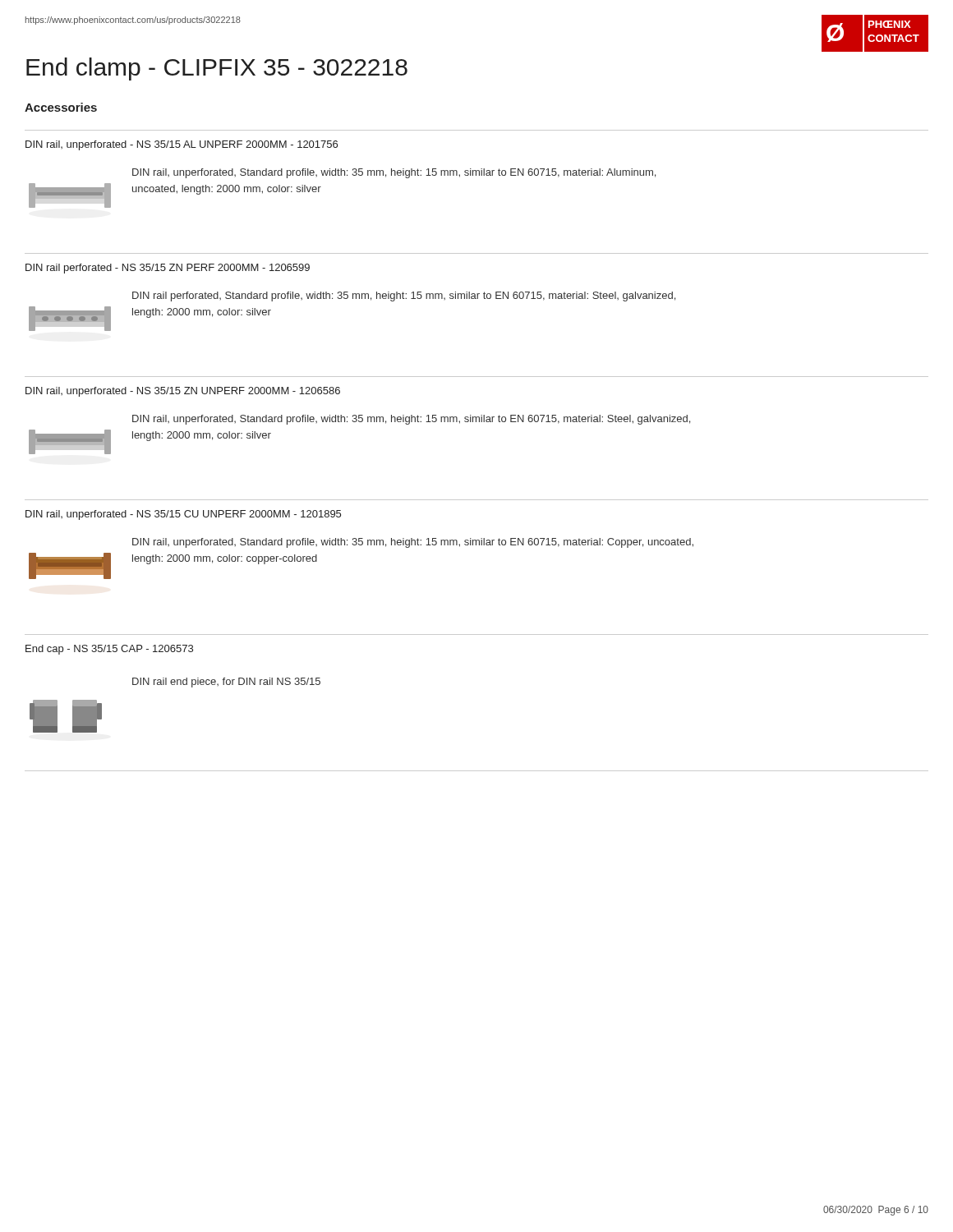Viewport: 953px width, 1232px height.
Task: Click on the text starting "DIN rail, unperforated - NS 35/15 ZN UNPERF"
Action: pos(183,391)
